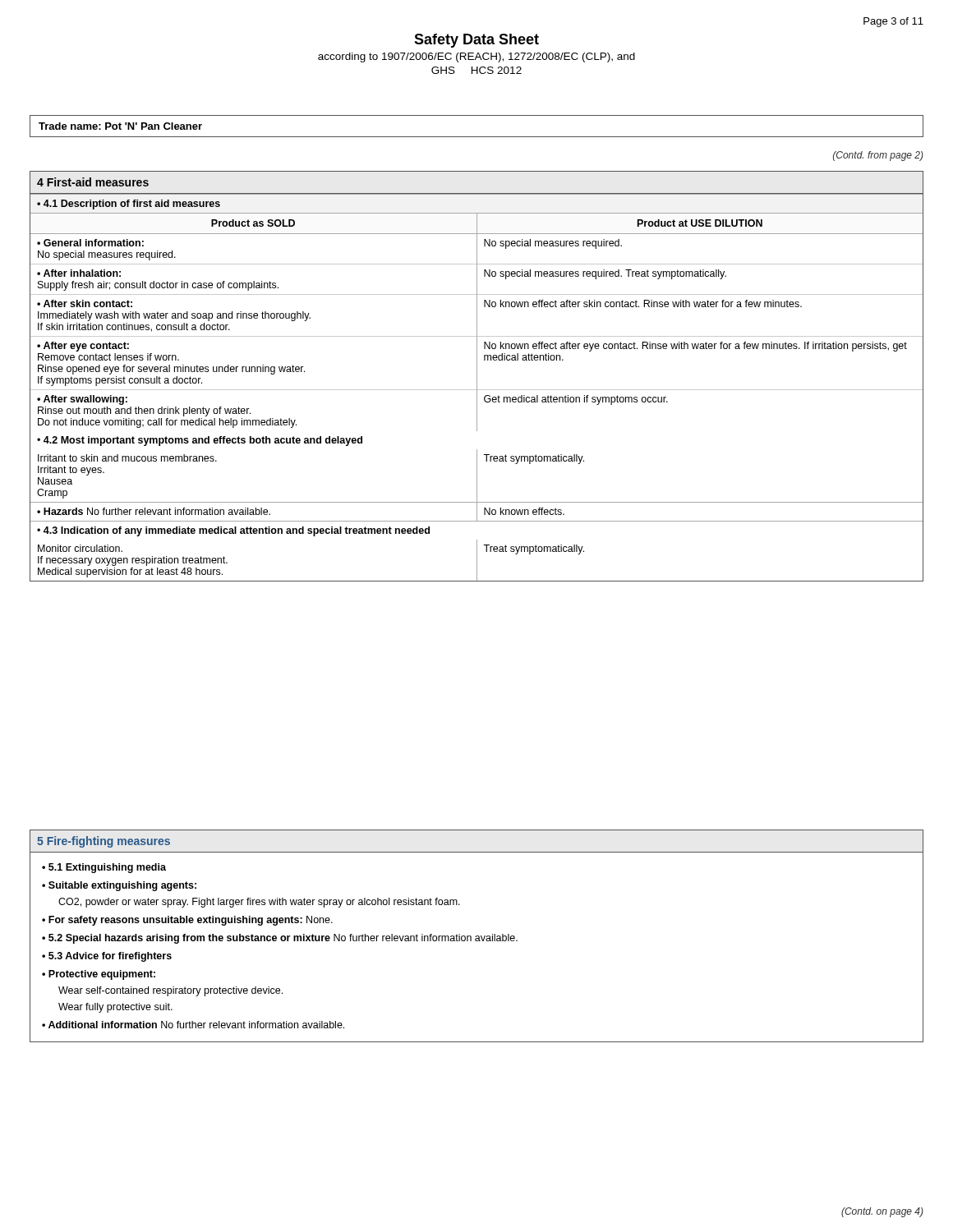Click on the block starting "• 5.2 Special hazards arising from the substance"
This screenshot has height=1232, width=953.
280,938
